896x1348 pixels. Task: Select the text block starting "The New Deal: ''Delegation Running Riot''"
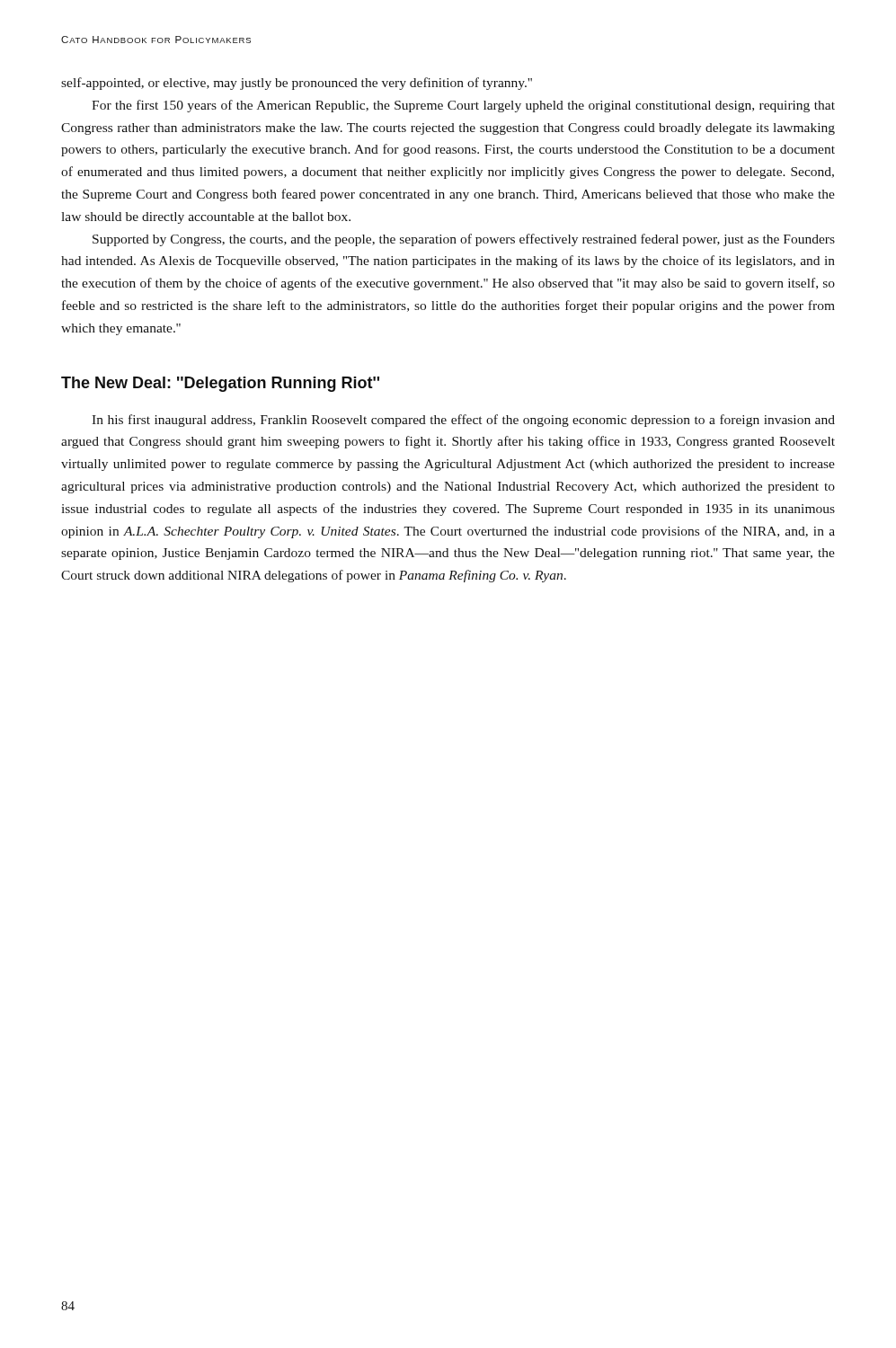(x=221, y=382)
